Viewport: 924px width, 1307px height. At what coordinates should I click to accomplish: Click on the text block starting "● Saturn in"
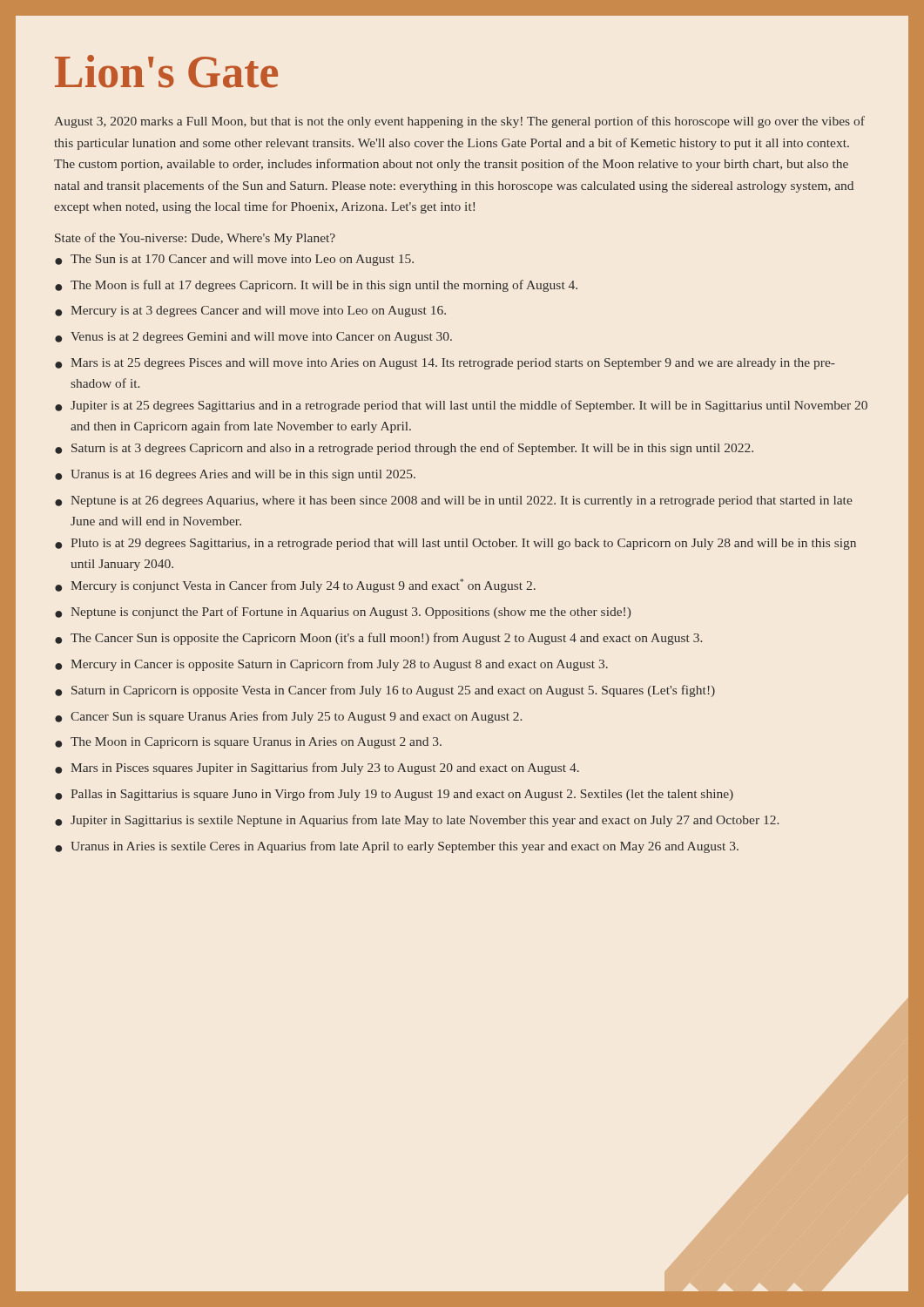(462, 692)
